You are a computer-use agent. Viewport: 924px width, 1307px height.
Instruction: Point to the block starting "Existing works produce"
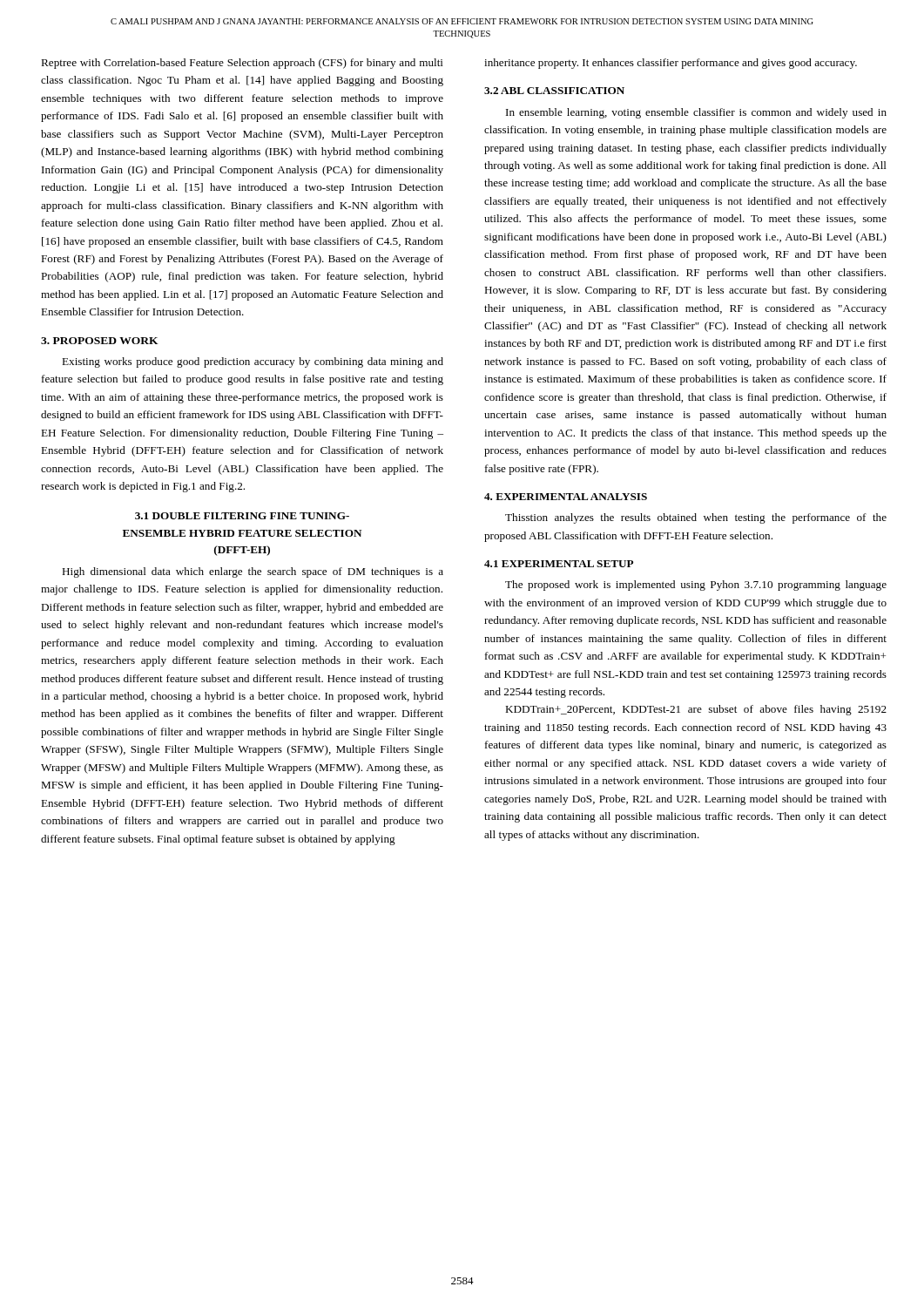242,424
